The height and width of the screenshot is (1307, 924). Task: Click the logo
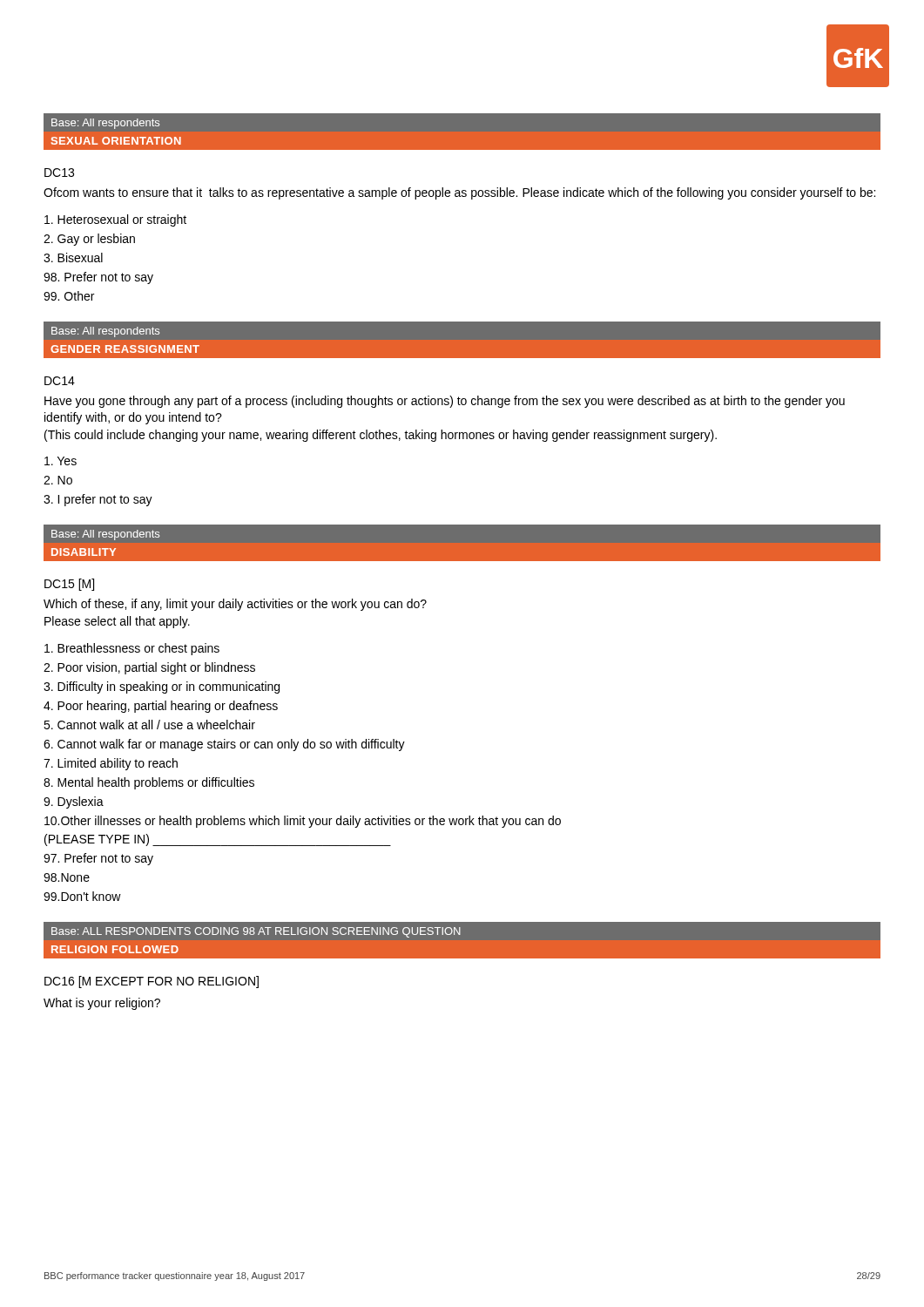858,56
